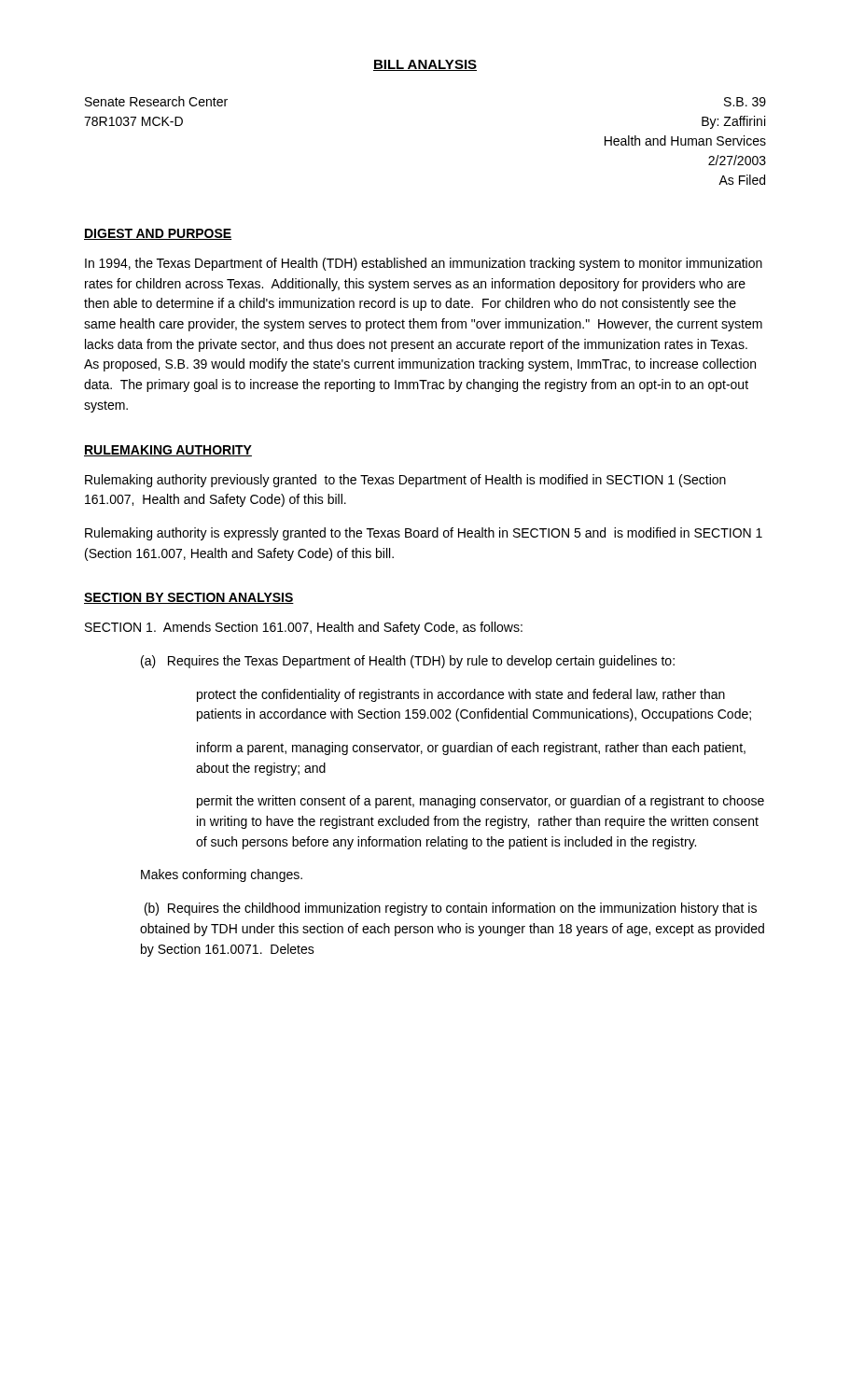Click on the text block starting "inform a parent, managing conservator,"
The width and height of the screenshot is (850, 1400).
471,758
